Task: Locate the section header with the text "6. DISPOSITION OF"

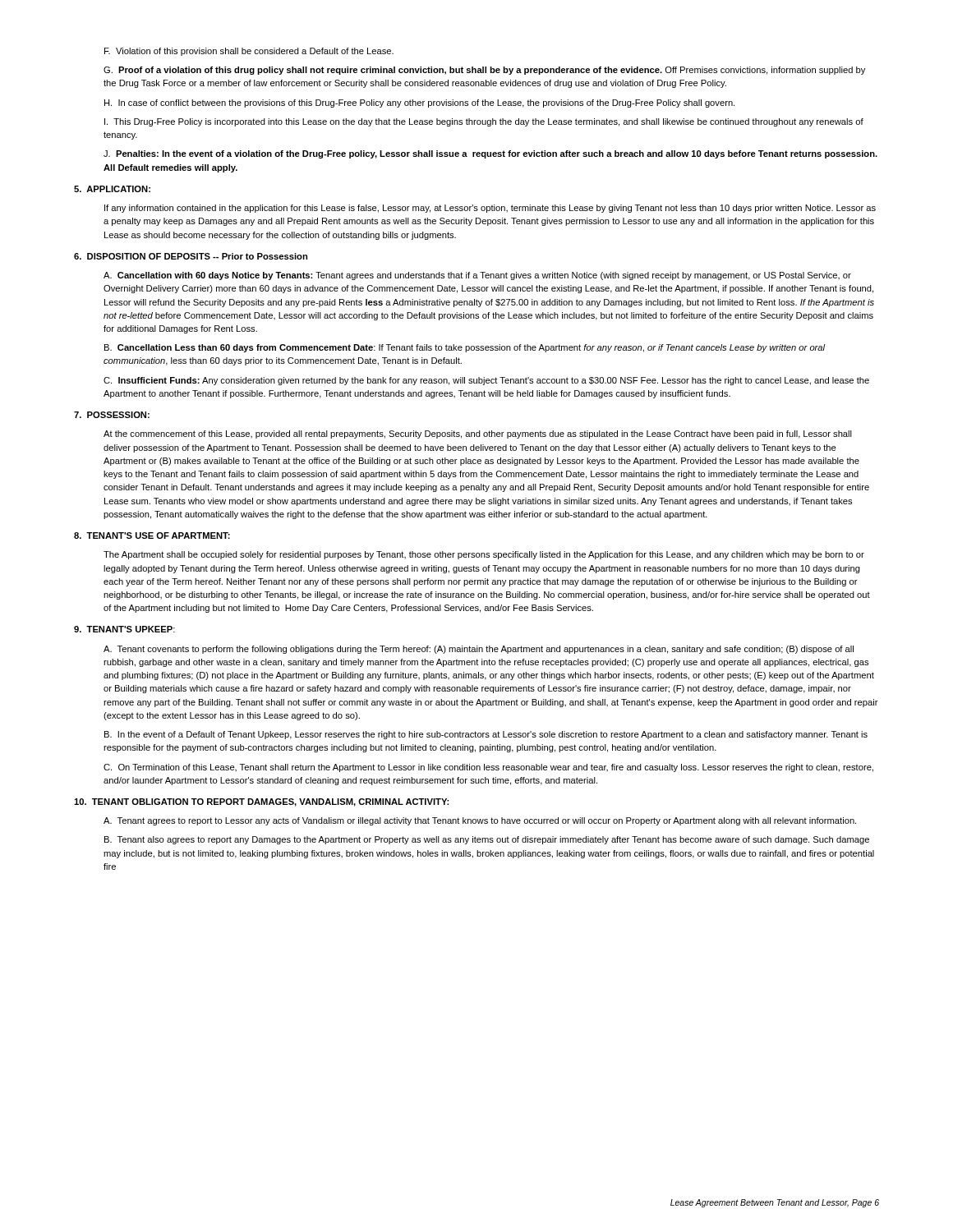Action: coord(191,256)
